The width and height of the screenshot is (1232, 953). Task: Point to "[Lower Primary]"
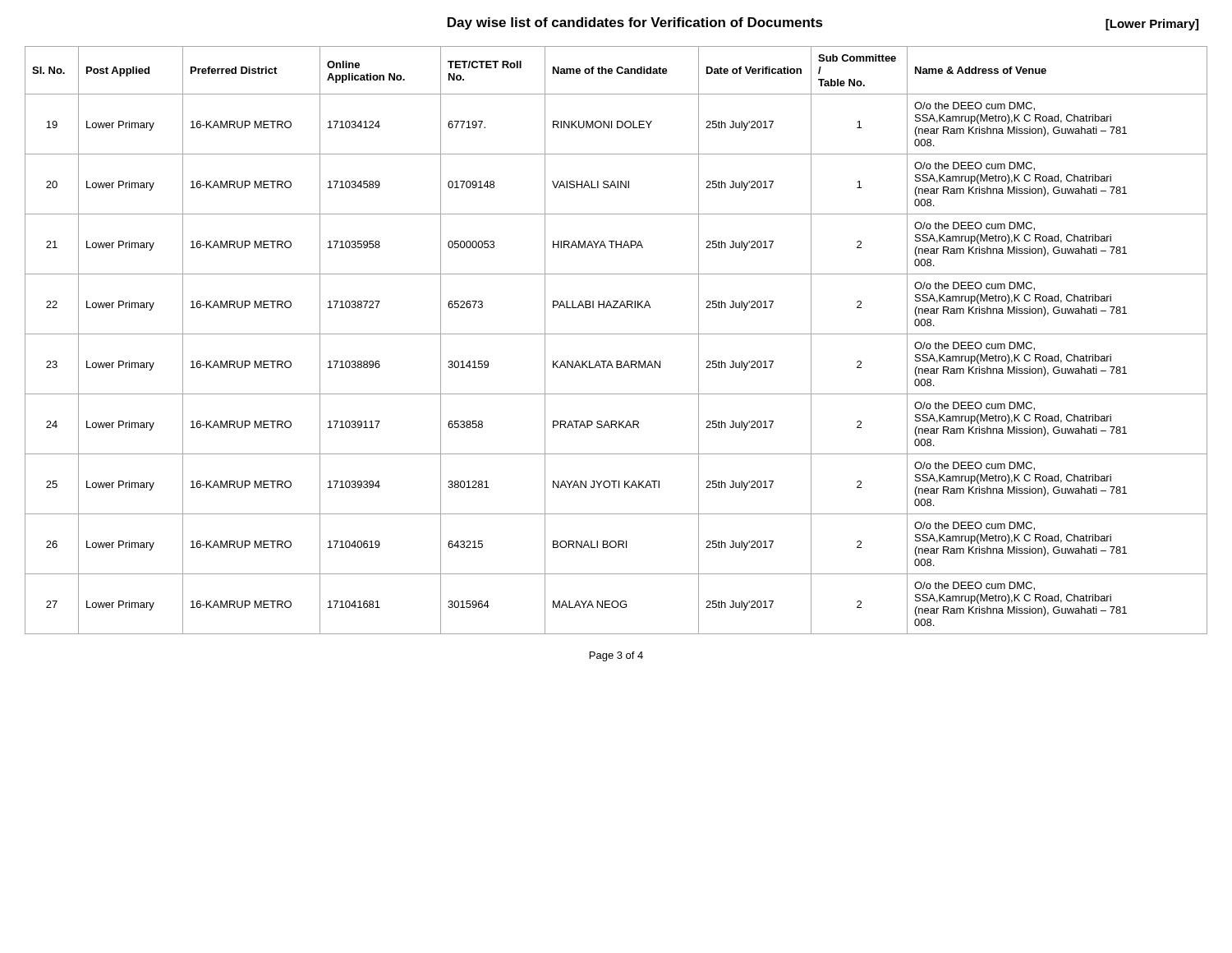[x=1152, y=23]
